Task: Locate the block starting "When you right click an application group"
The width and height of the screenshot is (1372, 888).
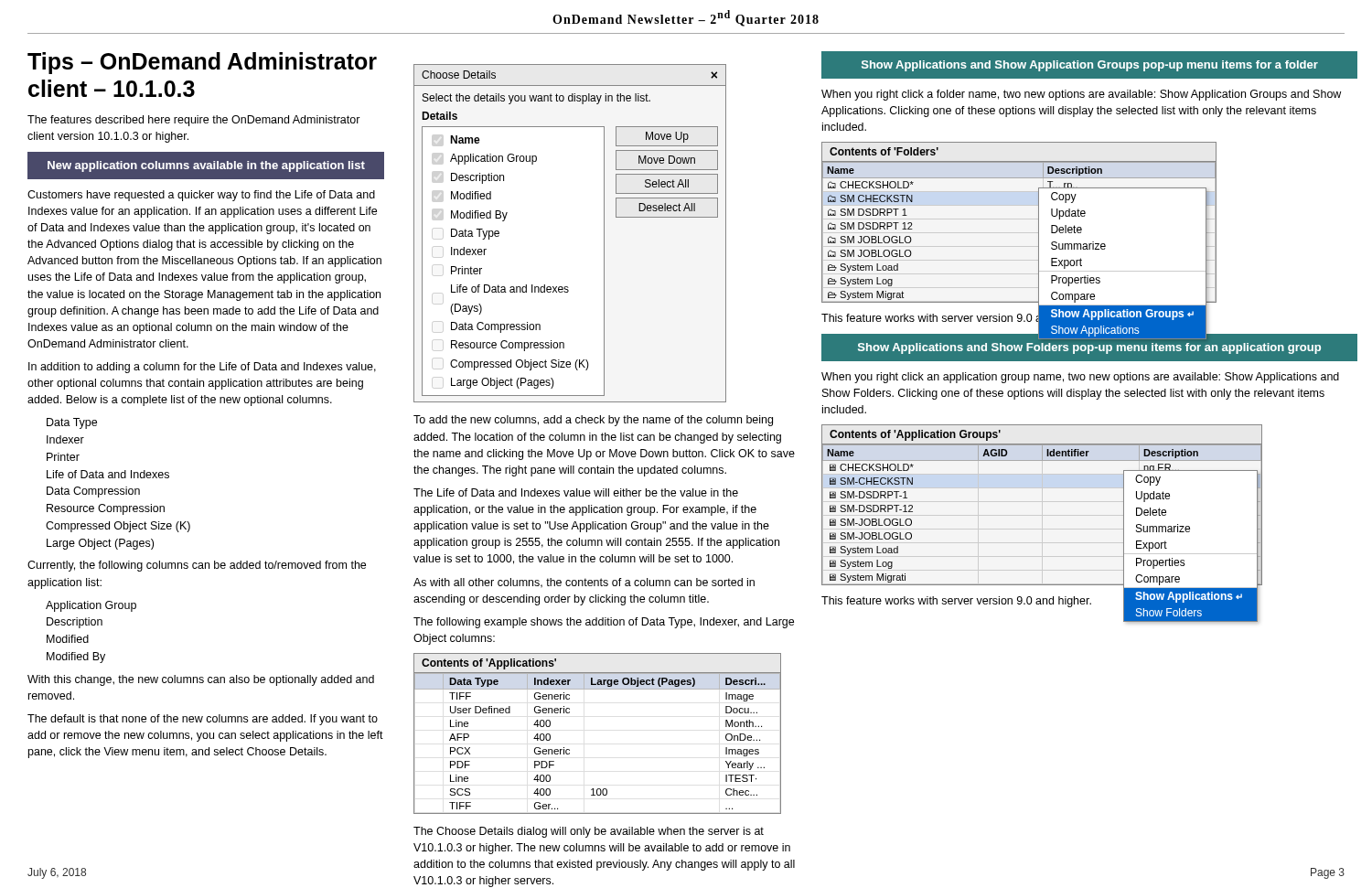Action: point(1080,393)
